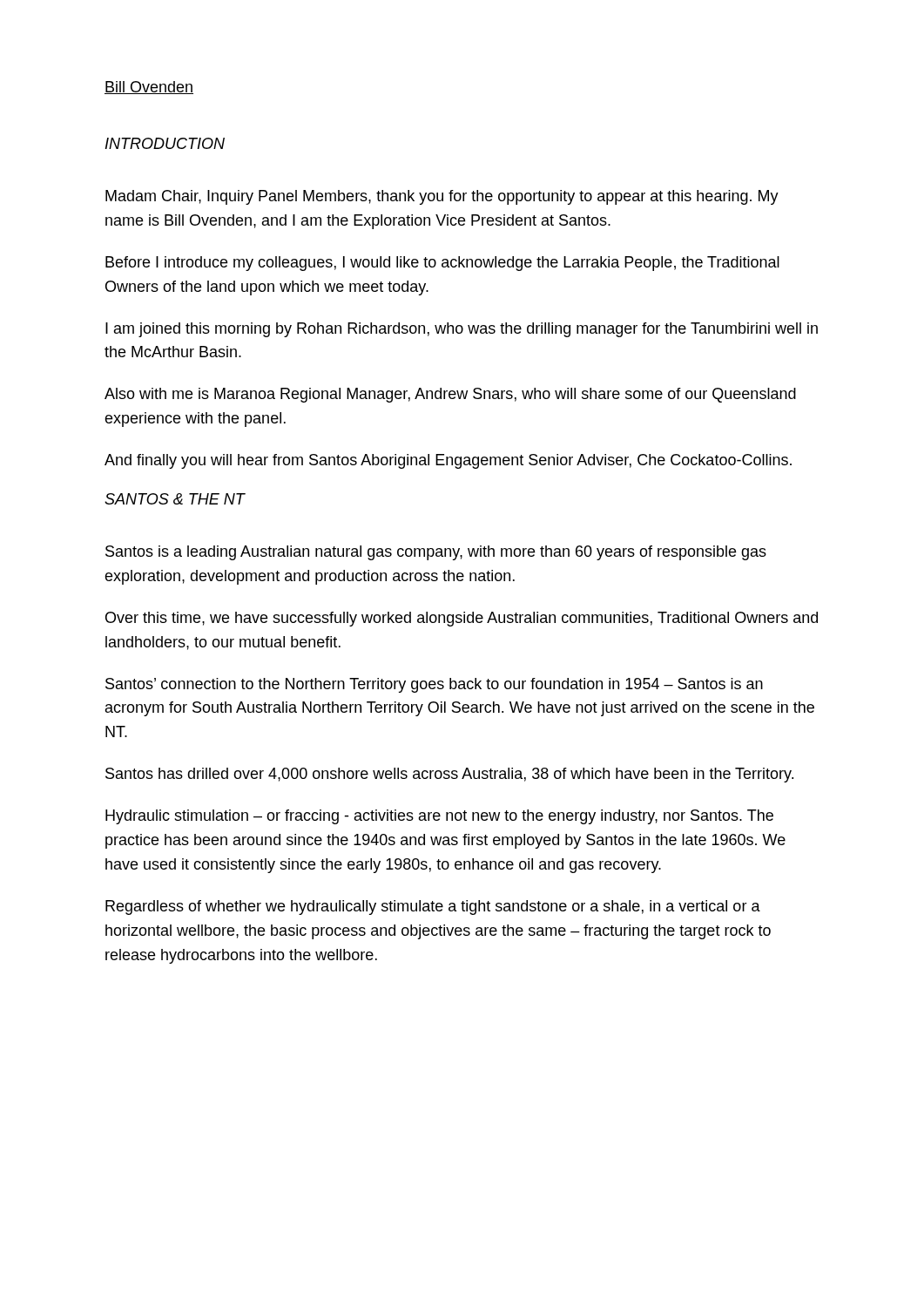Click the passage that begins "Santos’ connection to the"

460,708
